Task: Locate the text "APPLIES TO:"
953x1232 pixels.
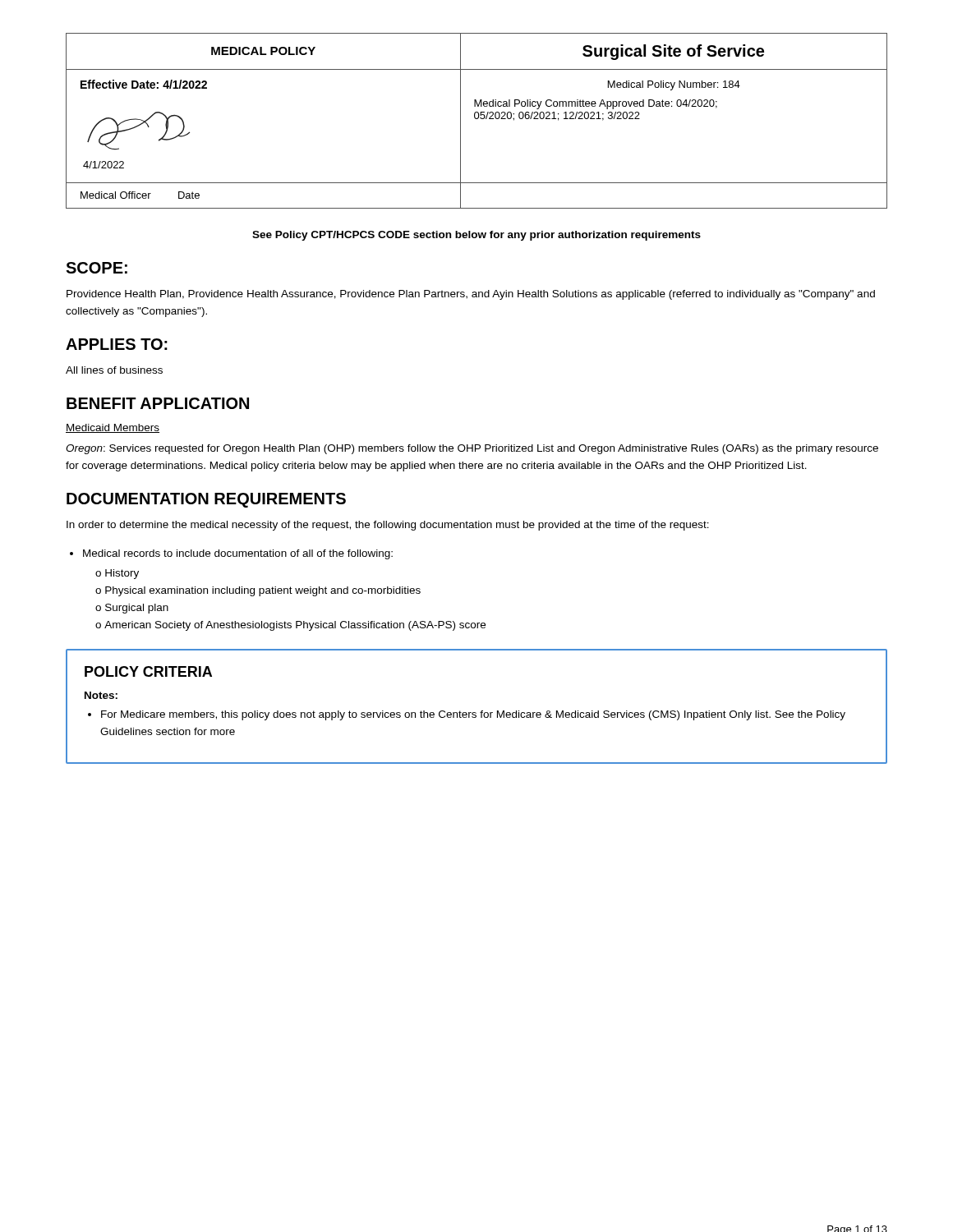Action: pyautogui.click(x=117, y=344)
